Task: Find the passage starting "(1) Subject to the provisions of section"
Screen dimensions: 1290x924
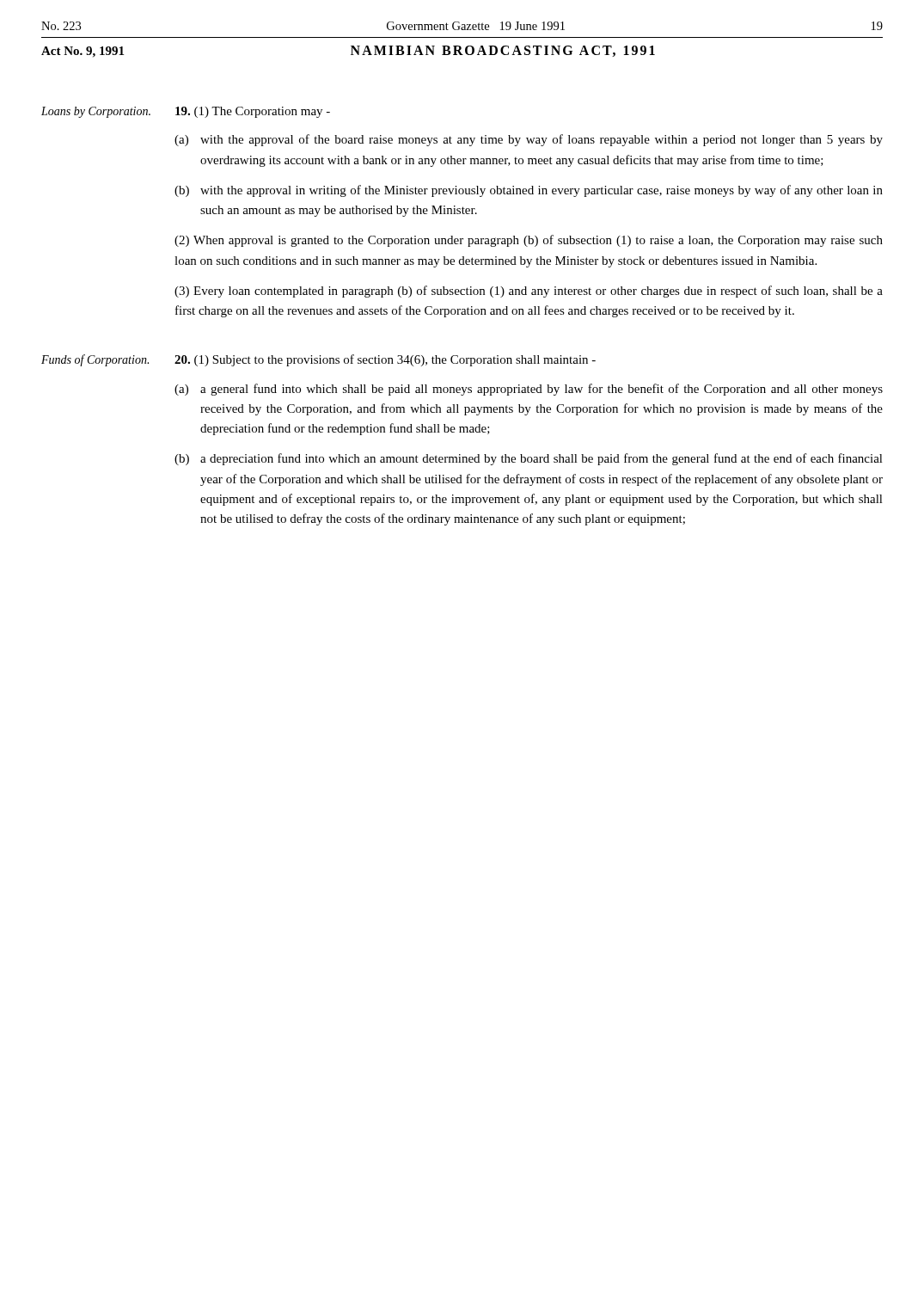Action: 385,360
